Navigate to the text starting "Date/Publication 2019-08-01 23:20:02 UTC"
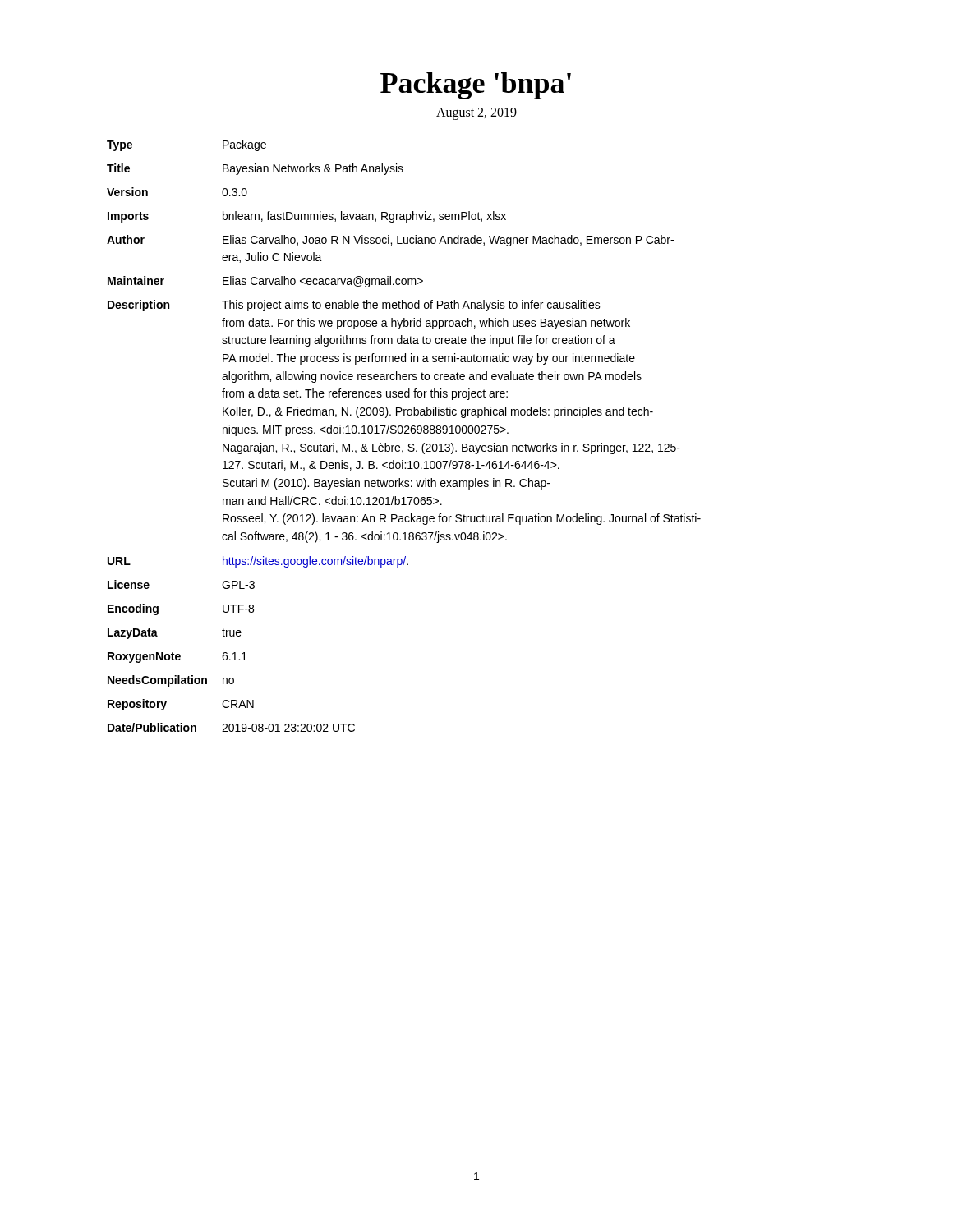953x1232 pixels. pyautogui.click(x=231, y=727)
